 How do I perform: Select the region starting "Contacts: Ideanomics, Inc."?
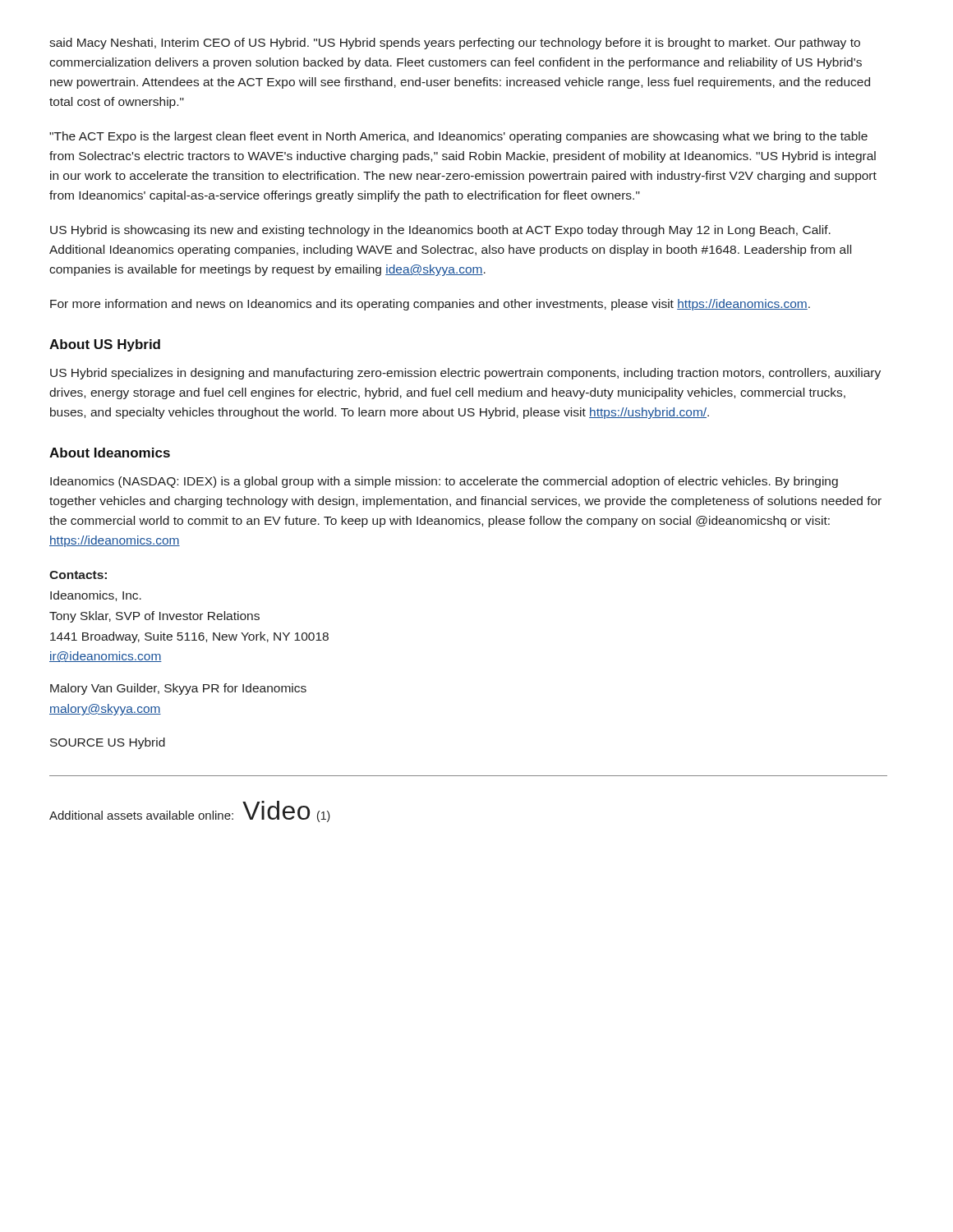tap(189, 616)
